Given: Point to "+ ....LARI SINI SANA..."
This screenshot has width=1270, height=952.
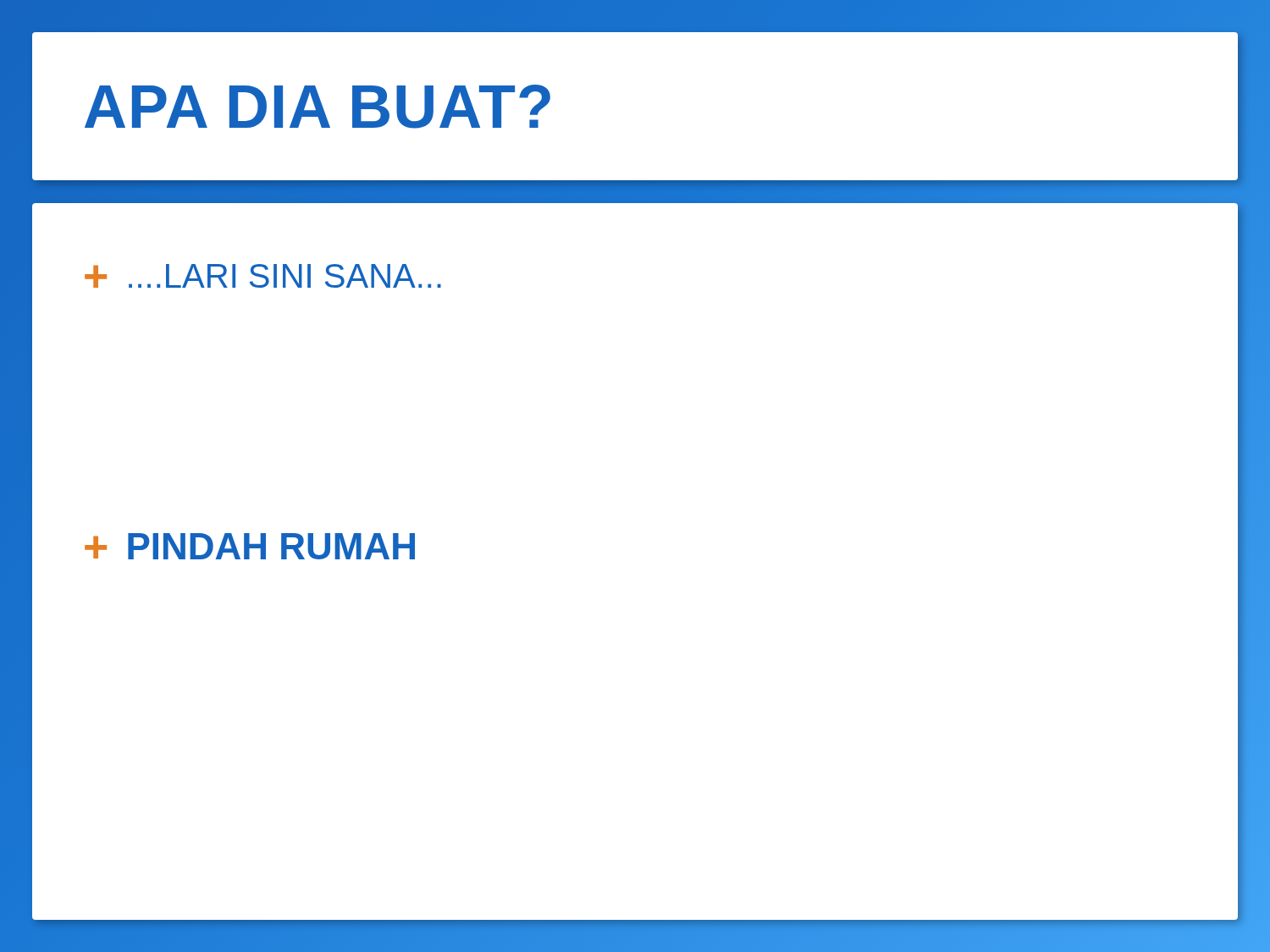Looking at the screenshot, I should 263,276.
